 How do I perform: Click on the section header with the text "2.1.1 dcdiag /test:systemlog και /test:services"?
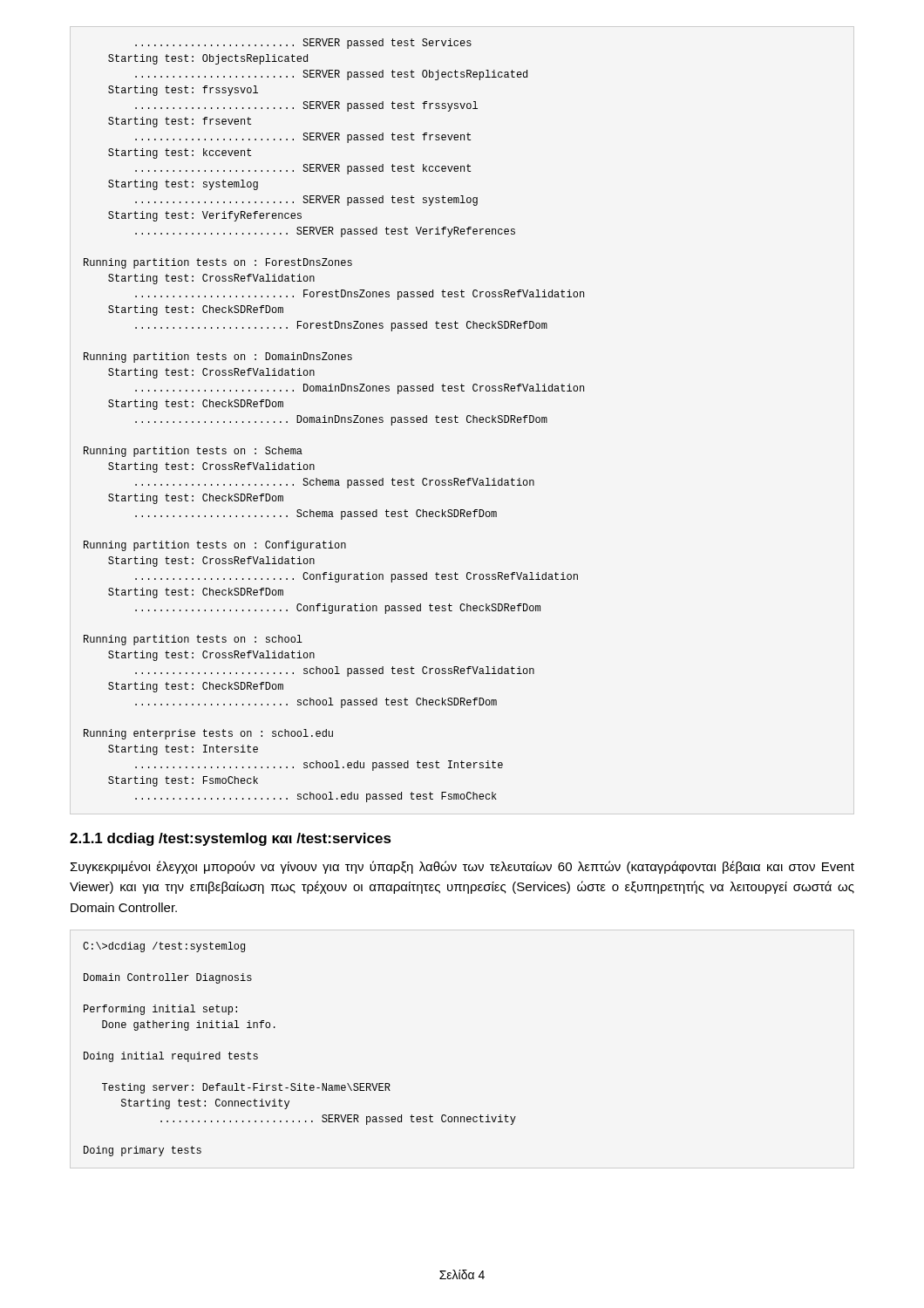tap(231, 838)
